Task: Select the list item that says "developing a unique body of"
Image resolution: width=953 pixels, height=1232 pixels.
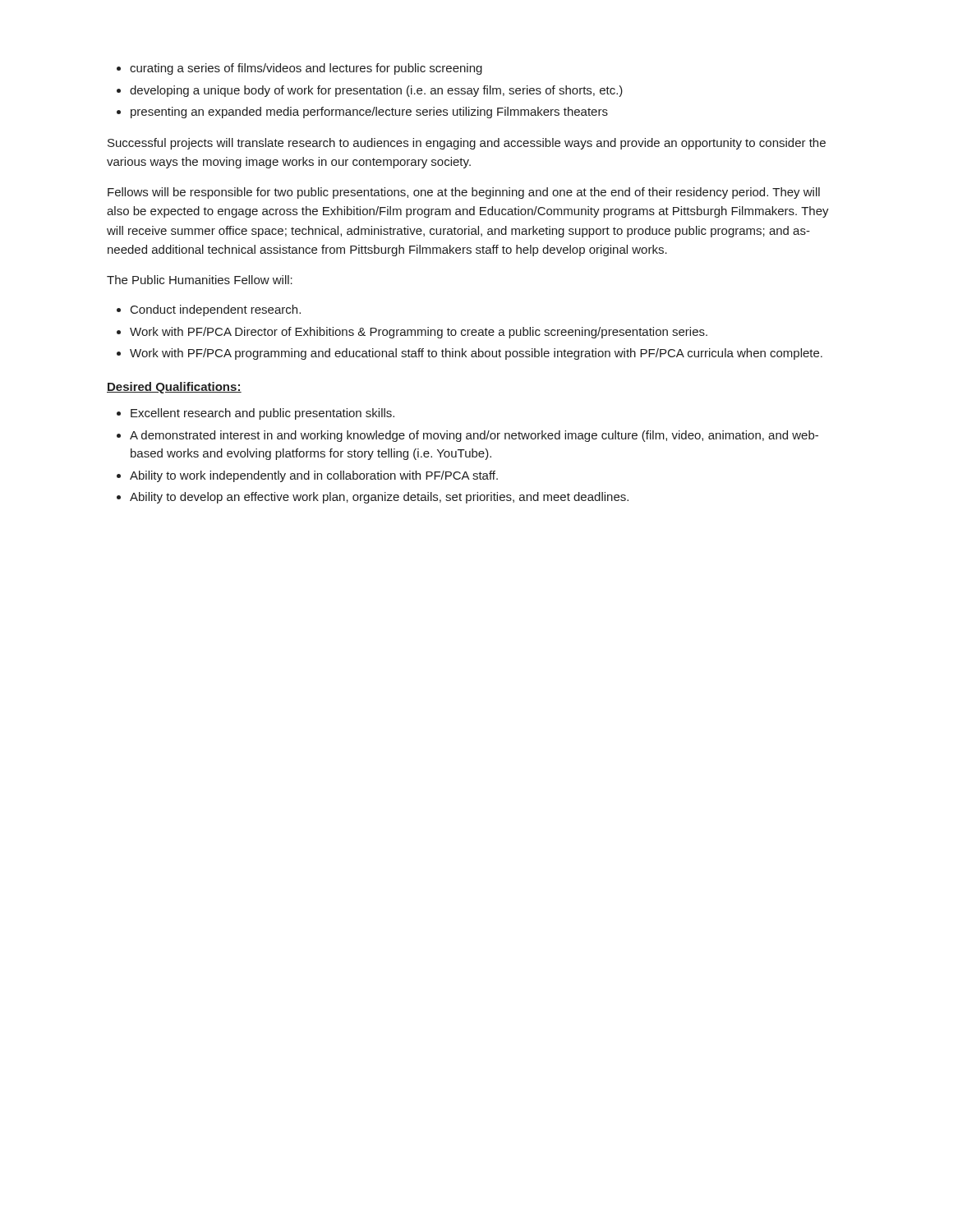Action: coord(476,90)
